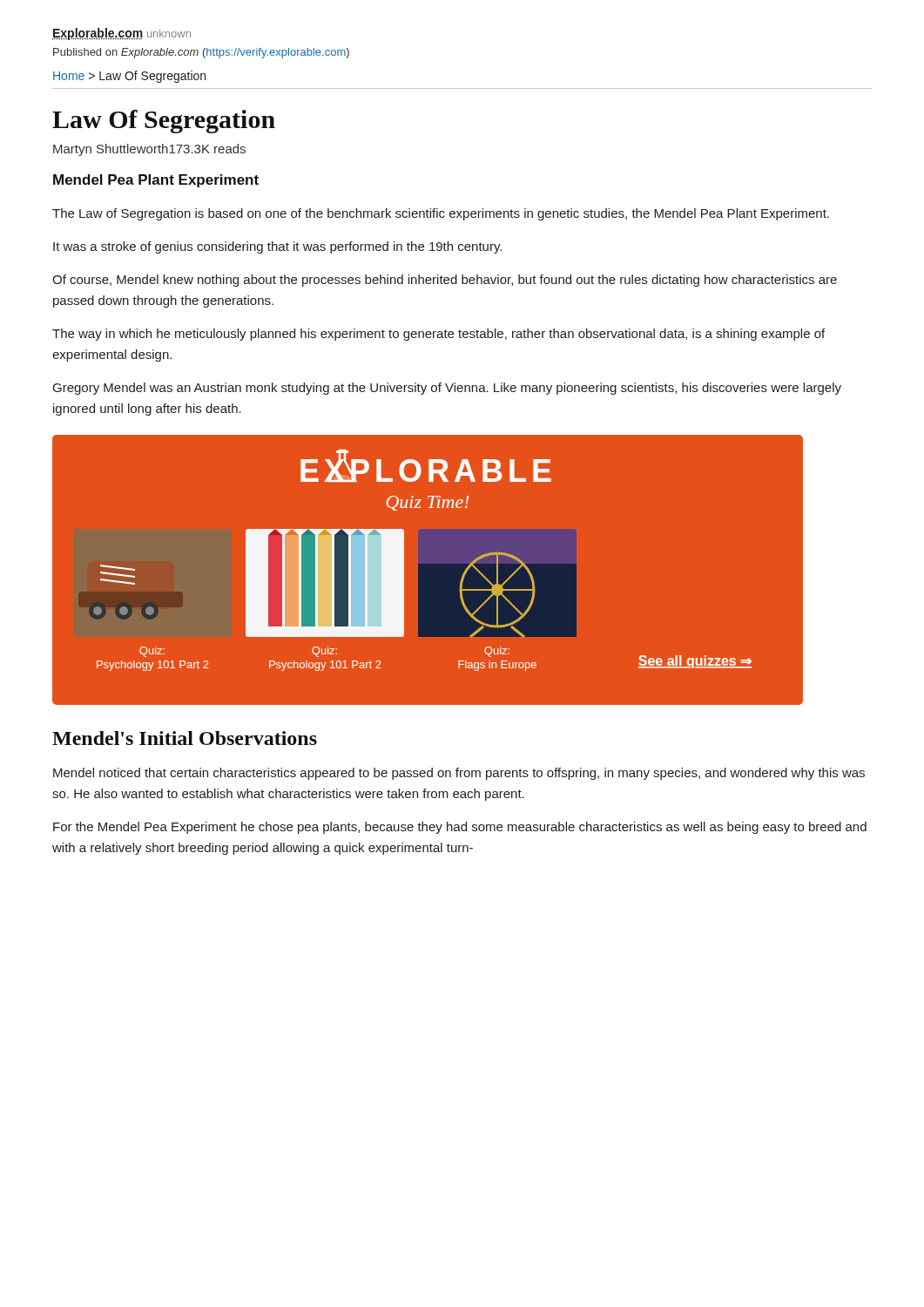Click where it says "Mendel's Initial Observations"
The height and width of the screenshot is (1307, 924).
[x=185, y=738]
